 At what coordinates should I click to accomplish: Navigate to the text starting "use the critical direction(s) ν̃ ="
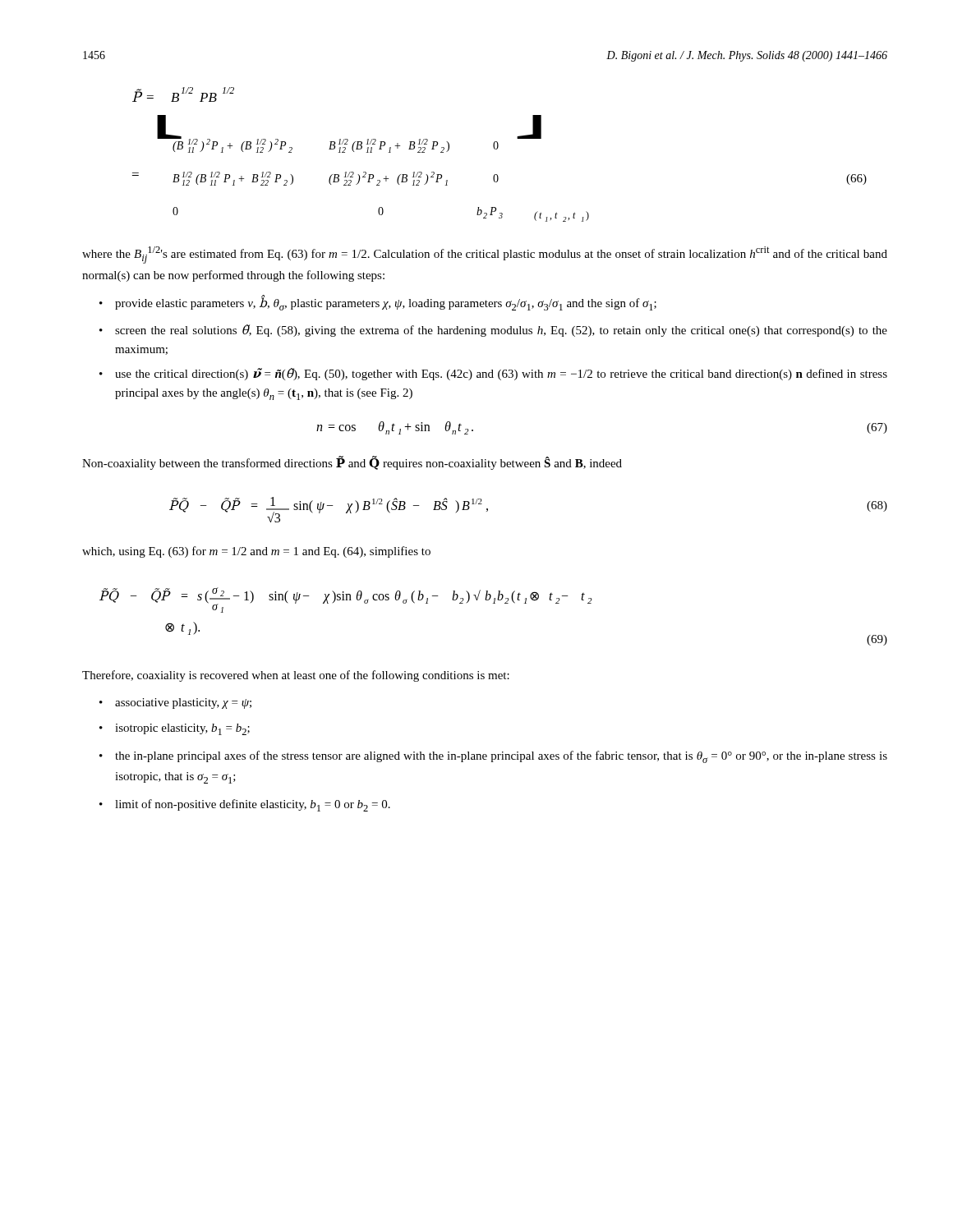(501, 385)
